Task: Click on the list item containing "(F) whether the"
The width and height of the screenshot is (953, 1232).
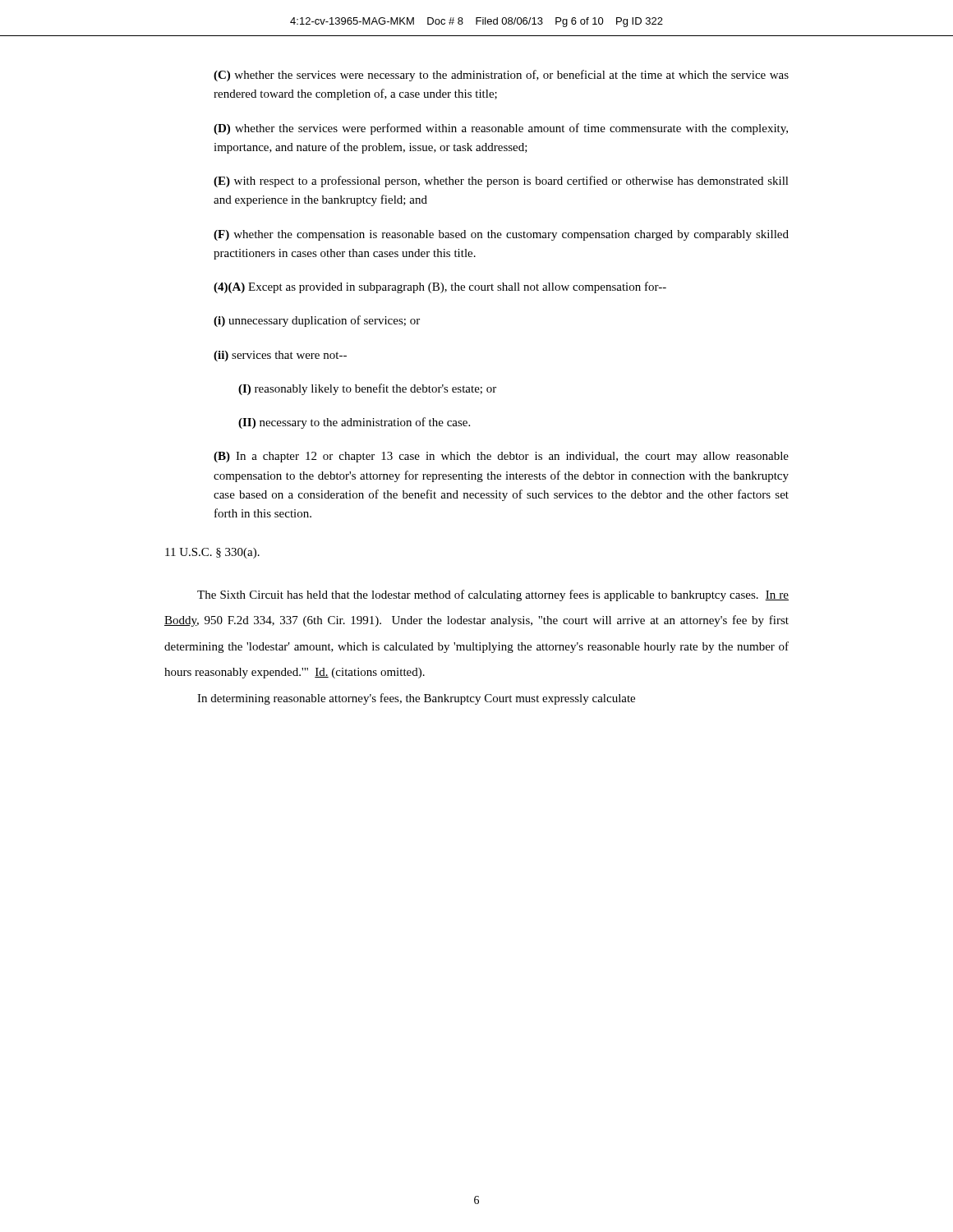Action: click(501, 243)
